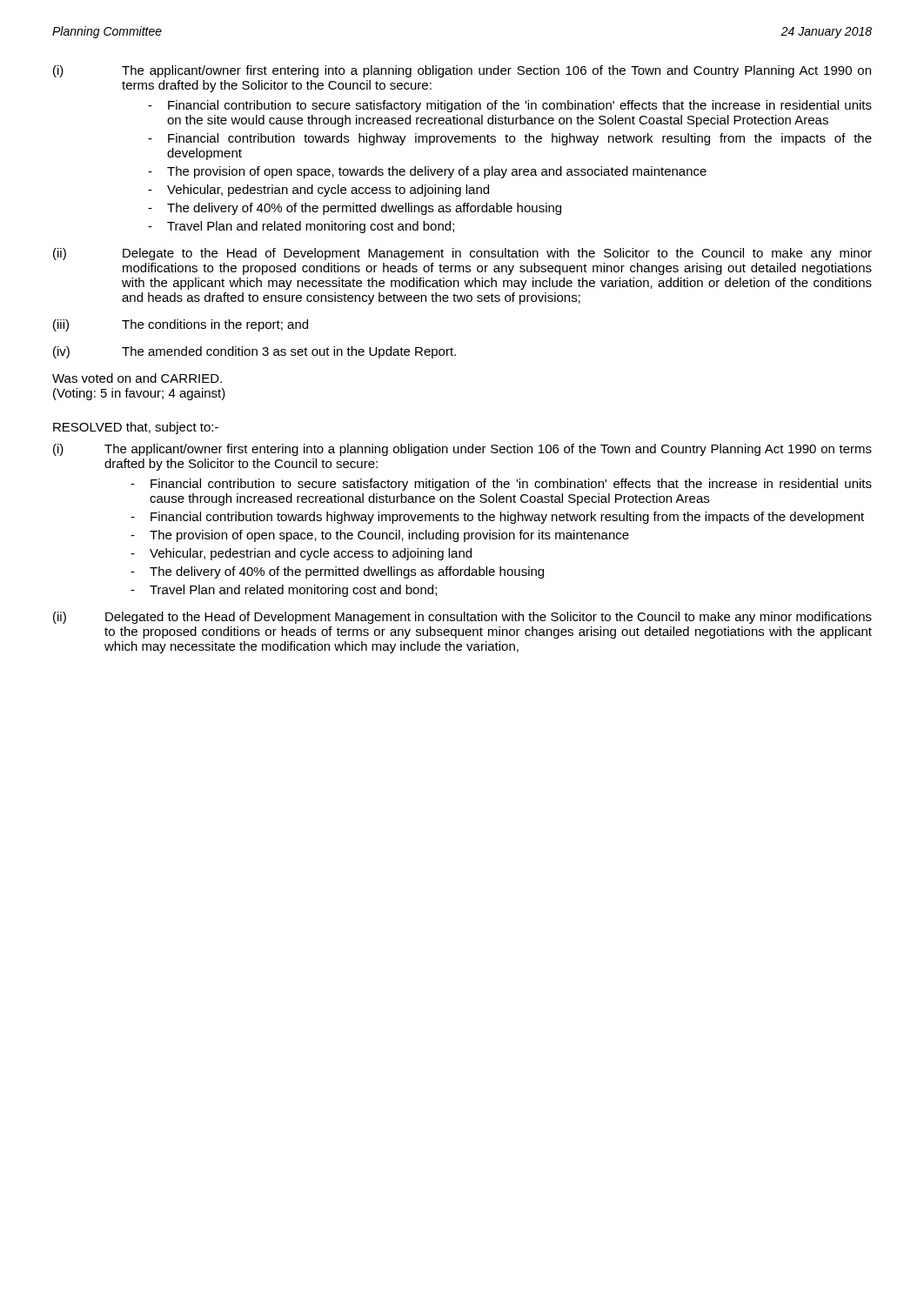Image resolution: width=924 pixels, height=1305 pixels.
Task: Point to the block beginning "(iv) The amended condition"
Action: coord(462,351)
